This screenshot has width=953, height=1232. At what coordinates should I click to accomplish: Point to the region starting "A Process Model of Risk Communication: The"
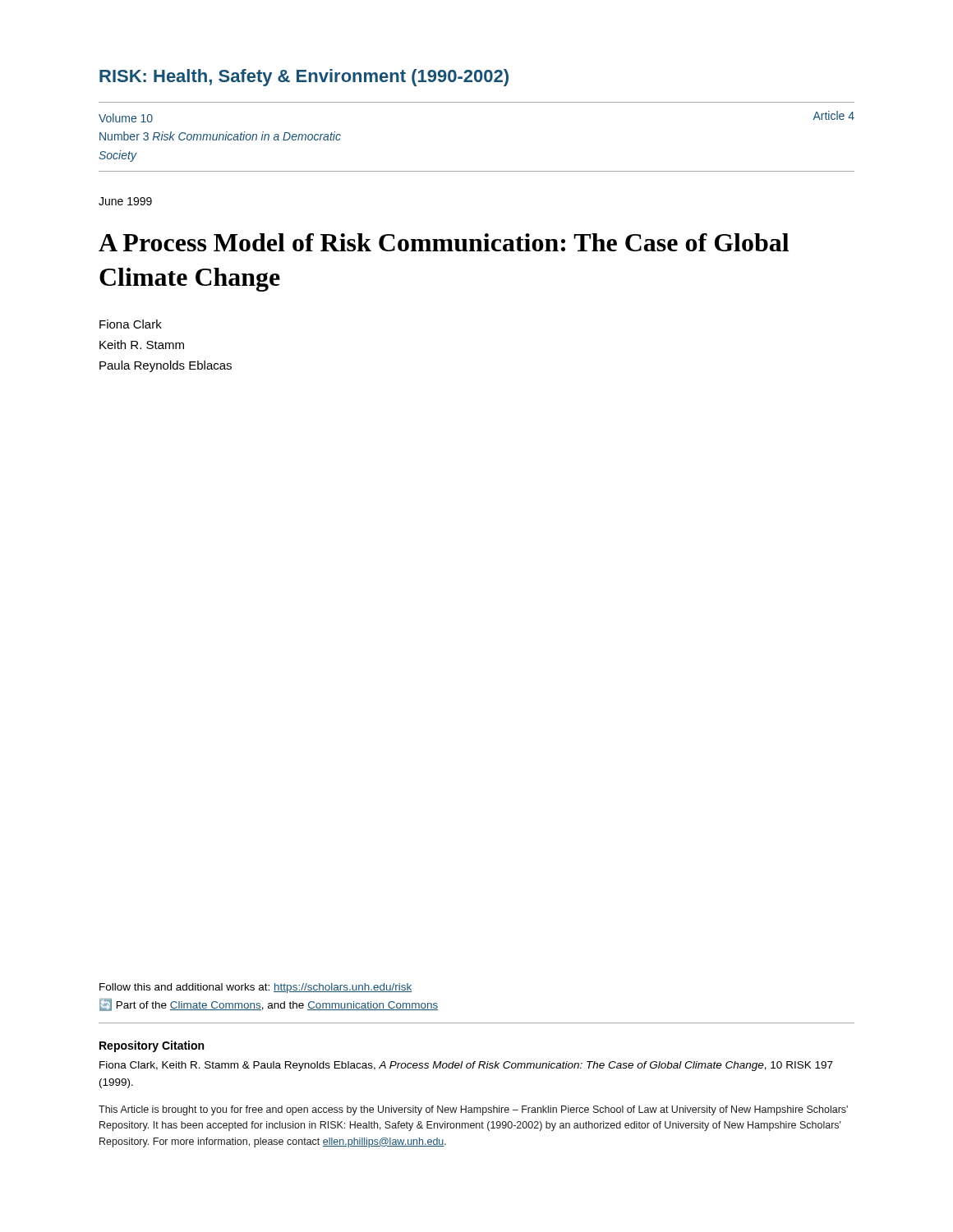coord(444,260)
